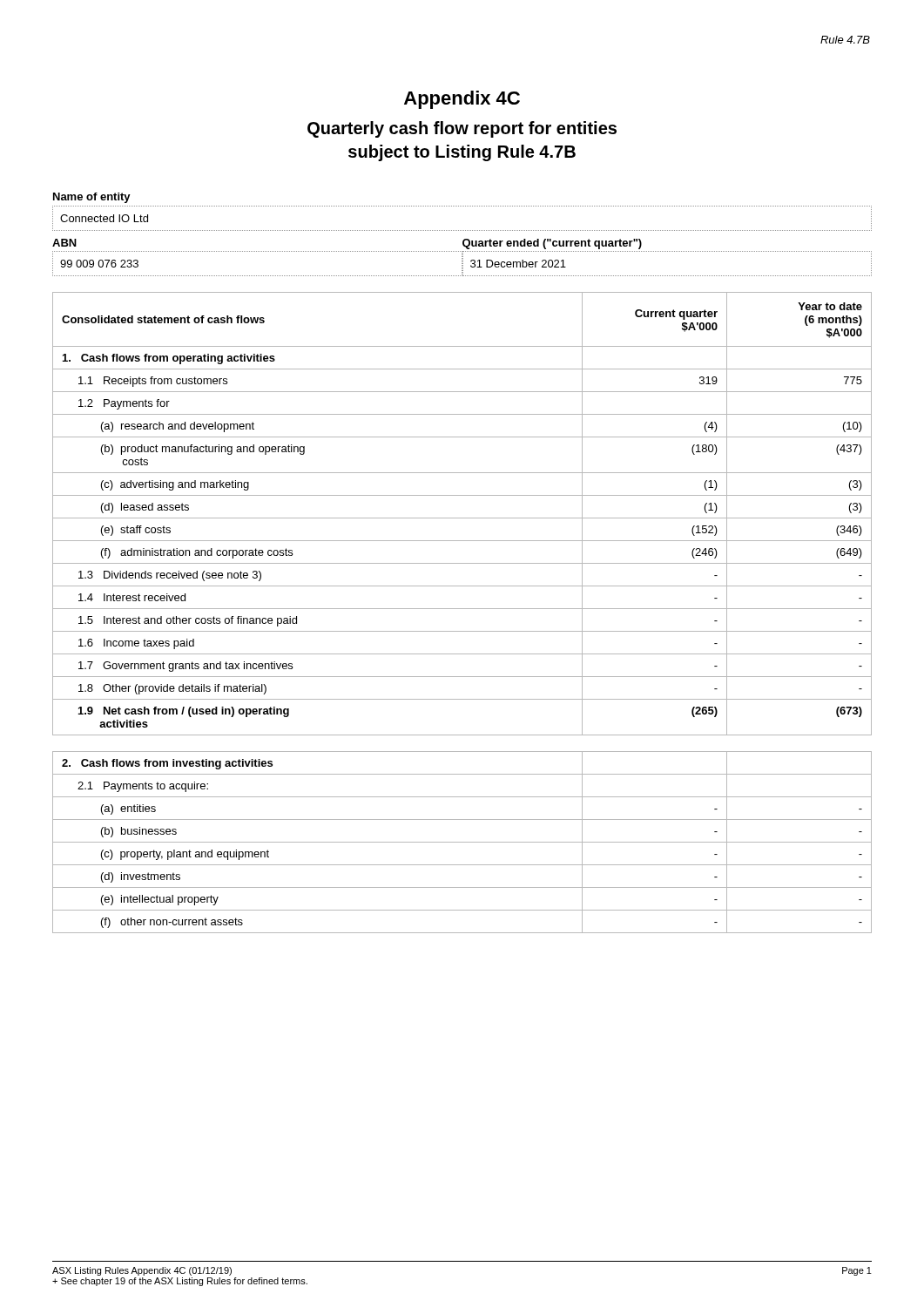Click on the passage starting "99 009 076 233"
Image resolution: width=924 pixels, height=1307 pixels.
(99, 264)
